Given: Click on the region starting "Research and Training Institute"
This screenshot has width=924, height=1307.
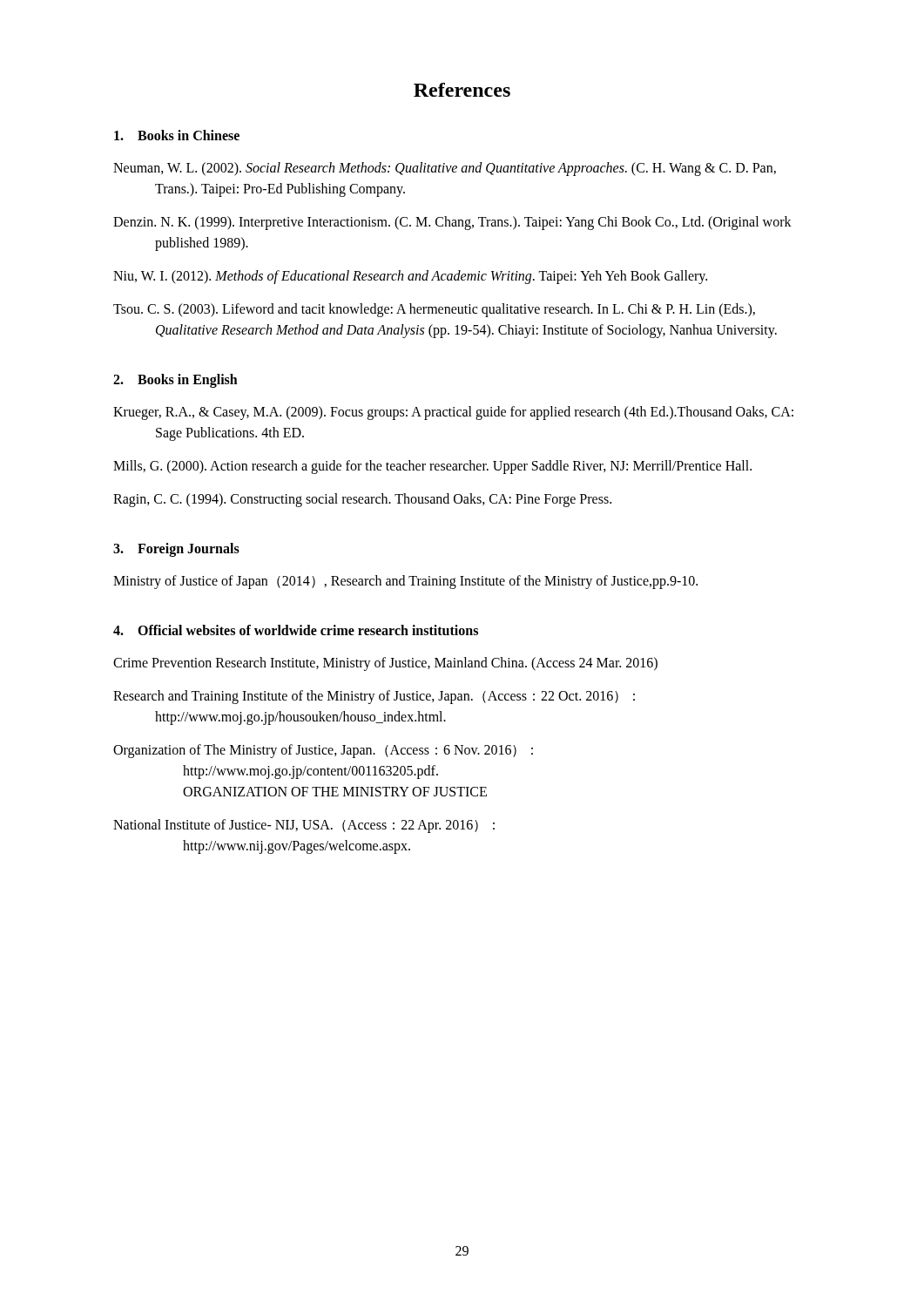Looking at the screenshot, I should [377, 706].
